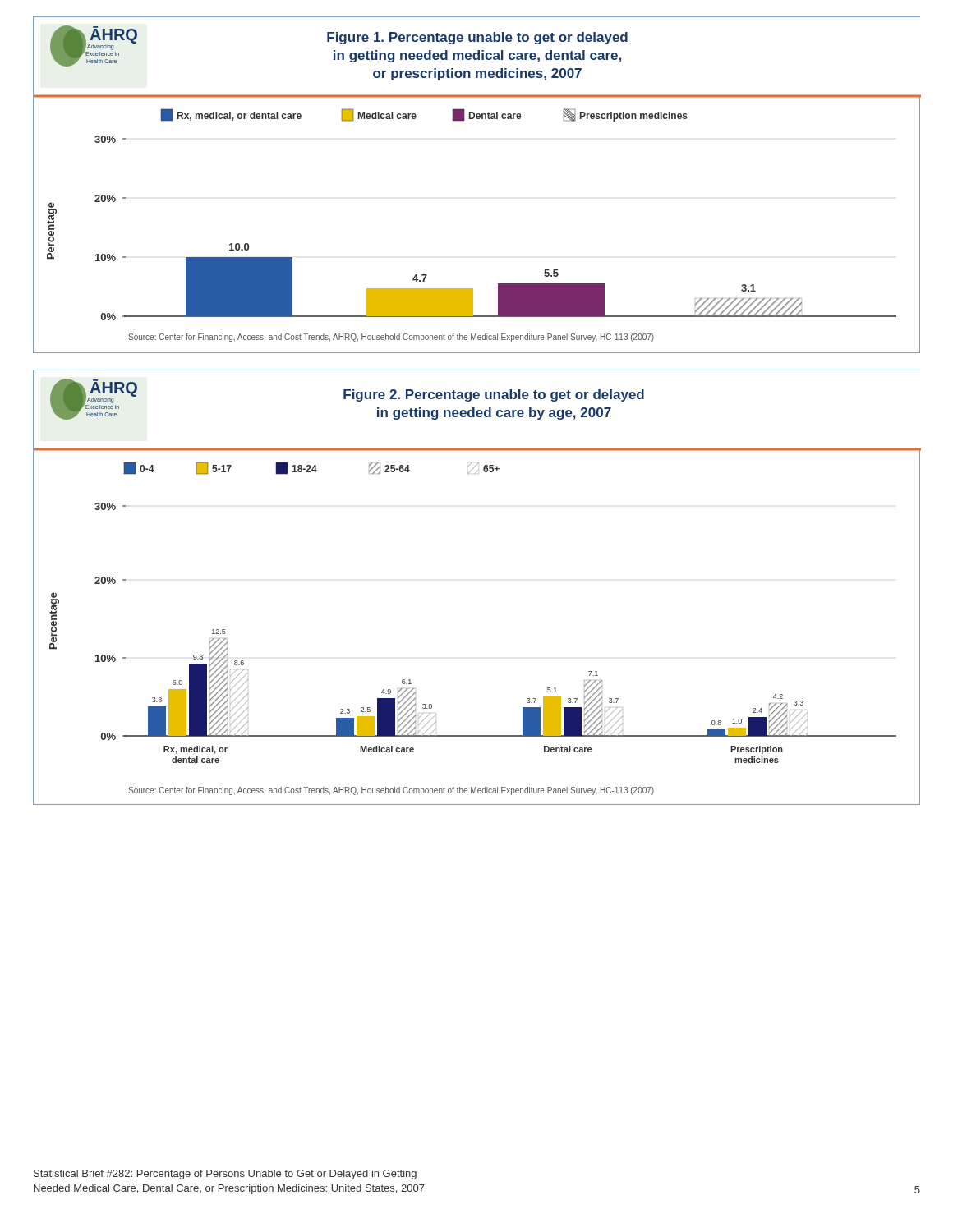Locate the bar chart
953x1232 pixels.
(476, 185)
